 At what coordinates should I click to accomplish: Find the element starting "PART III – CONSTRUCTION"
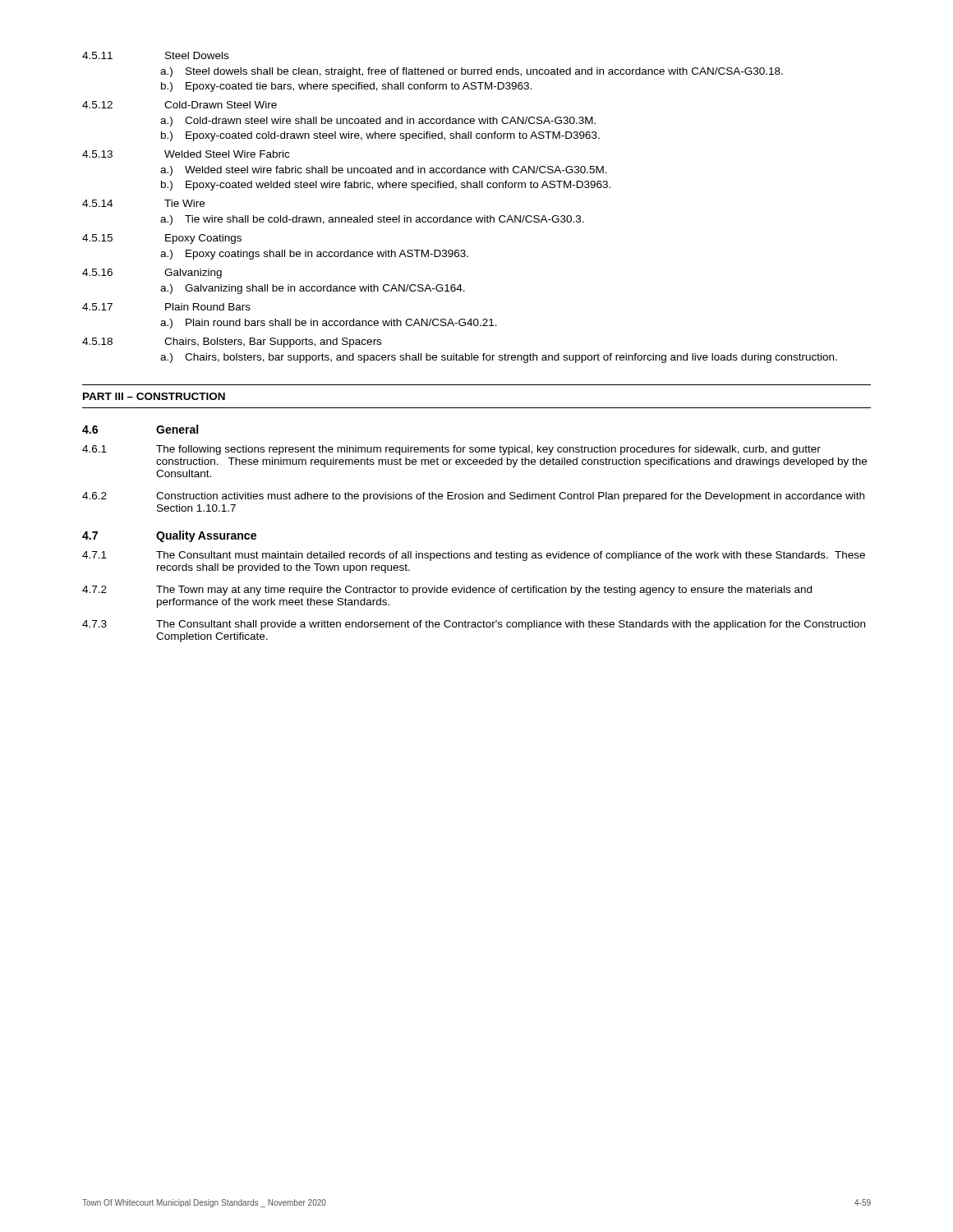[154, 396]
